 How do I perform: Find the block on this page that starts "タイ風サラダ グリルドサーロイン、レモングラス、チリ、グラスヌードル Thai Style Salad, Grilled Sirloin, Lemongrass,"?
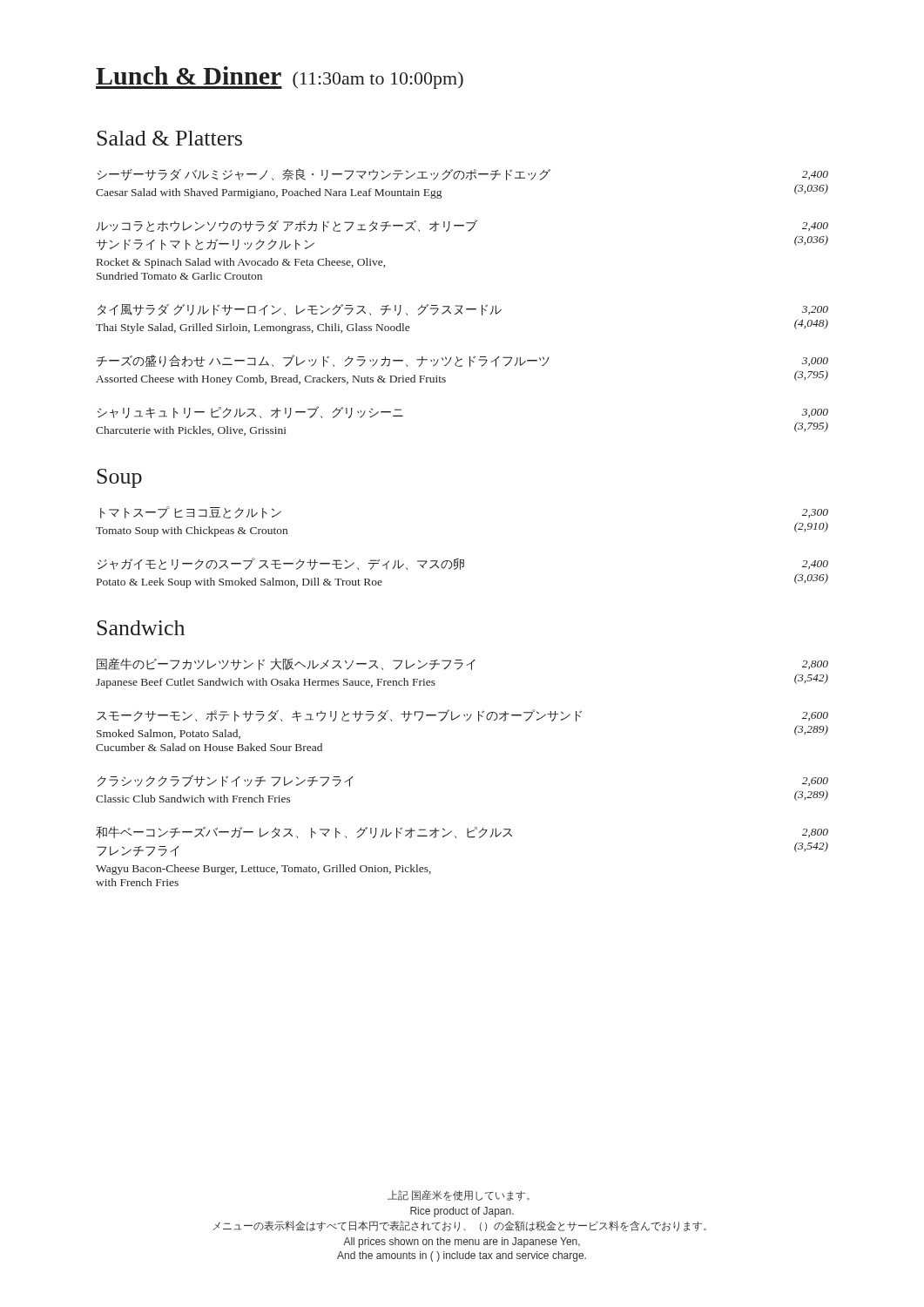click(x=462, y=318)
